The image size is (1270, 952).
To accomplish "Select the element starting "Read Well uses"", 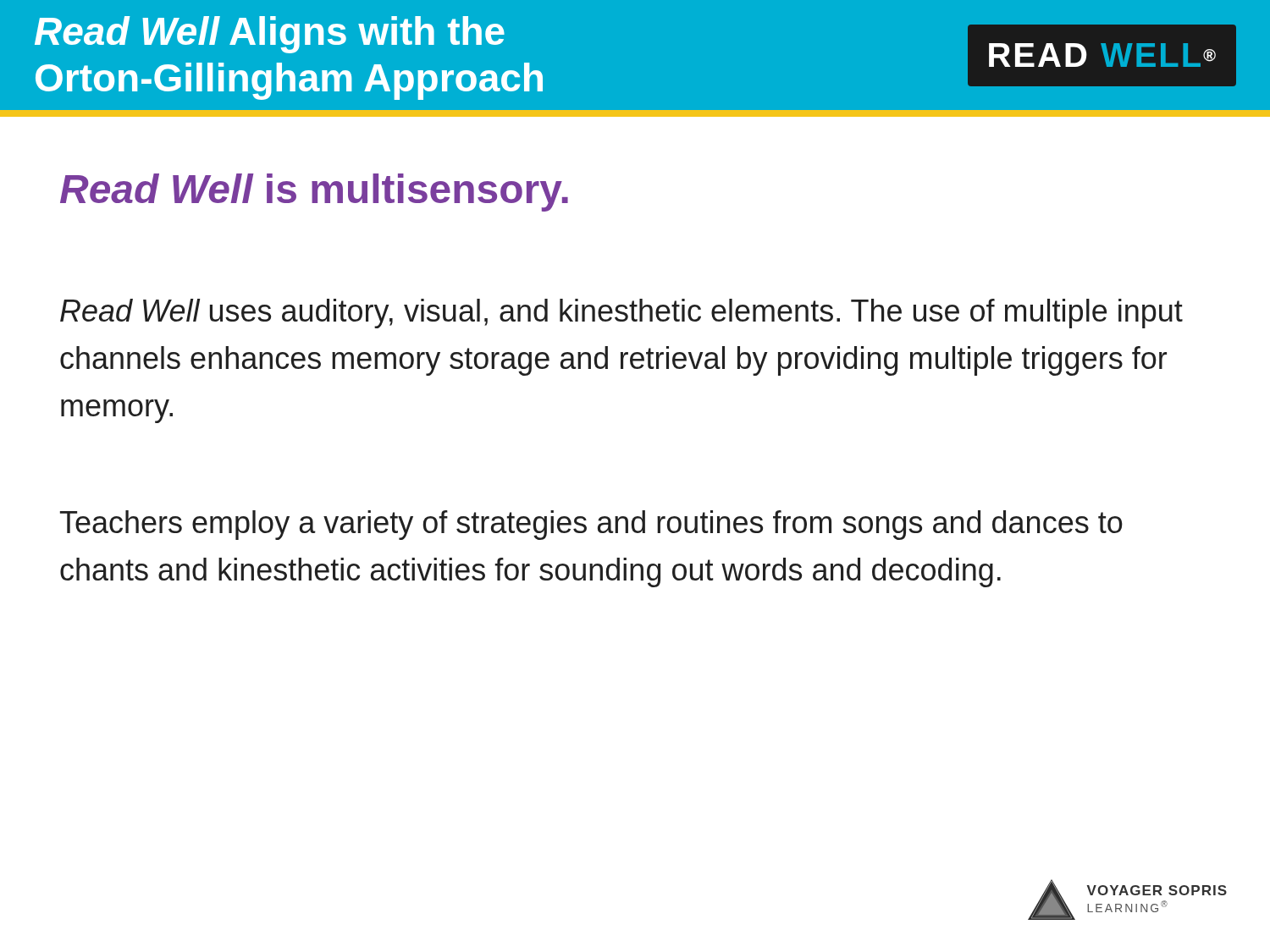I will coord(621,358).
